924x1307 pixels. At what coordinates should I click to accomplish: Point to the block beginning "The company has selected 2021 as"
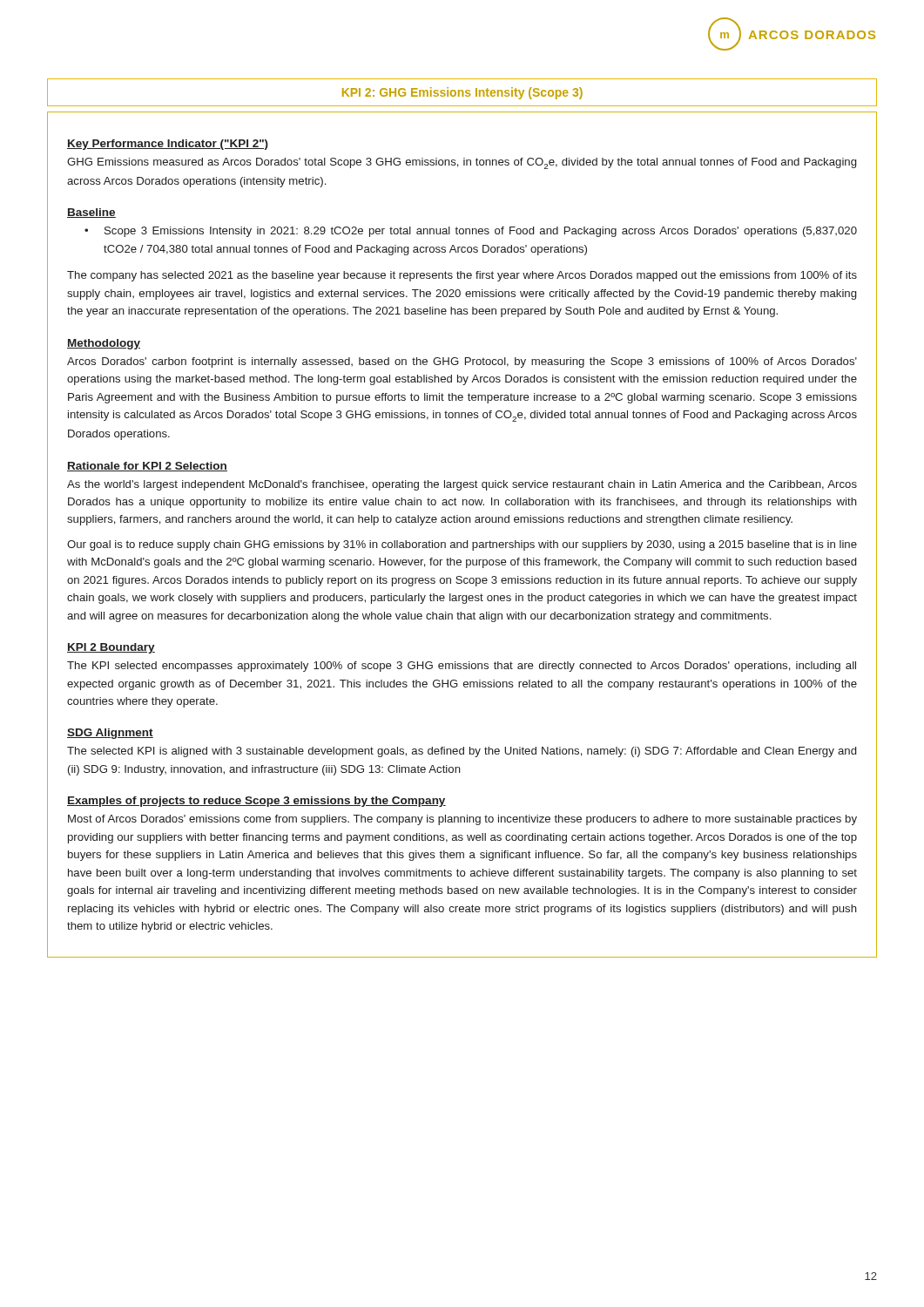(462, 293)
